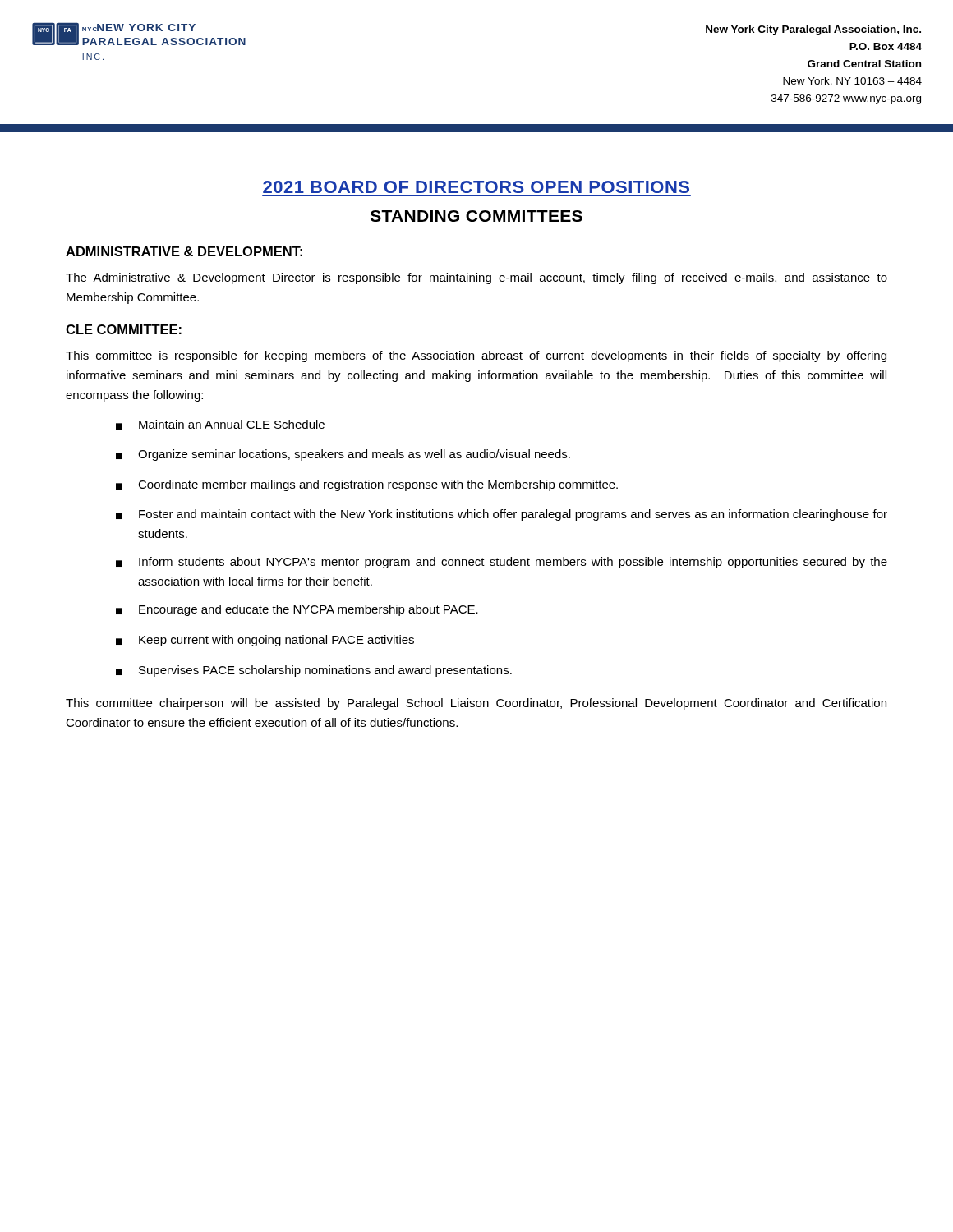Screen dimensions: 1232x953
Task: Find the text starting "STANDING COMMITTEES"
Action: click(476, 215)
